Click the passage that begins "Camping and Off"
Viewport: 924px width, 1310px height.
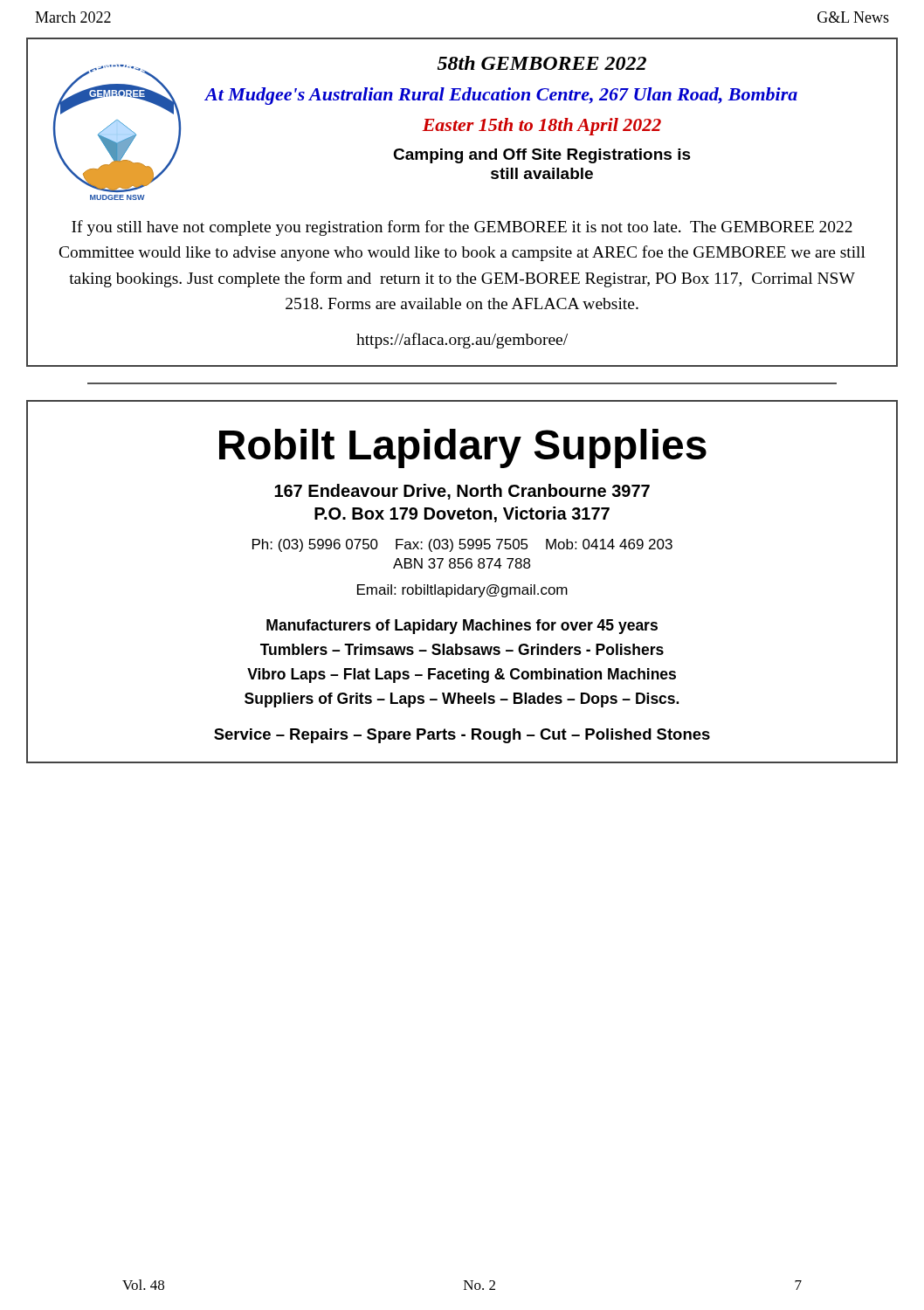coord(542,163)
